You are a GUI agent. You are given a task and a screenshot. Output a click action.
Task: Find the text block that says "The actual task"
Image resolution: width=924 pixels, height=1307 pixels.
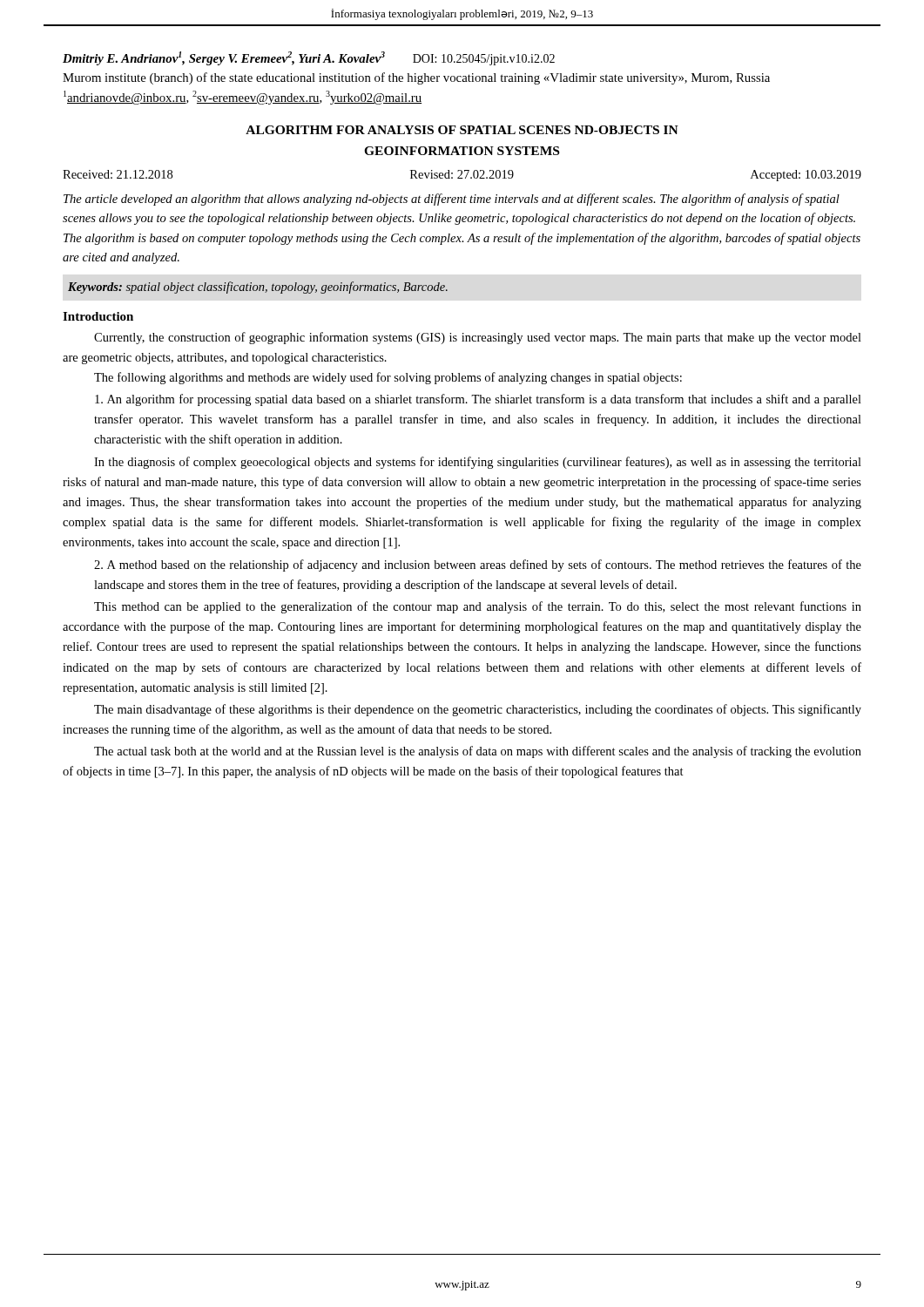click(x=462, y=761)
